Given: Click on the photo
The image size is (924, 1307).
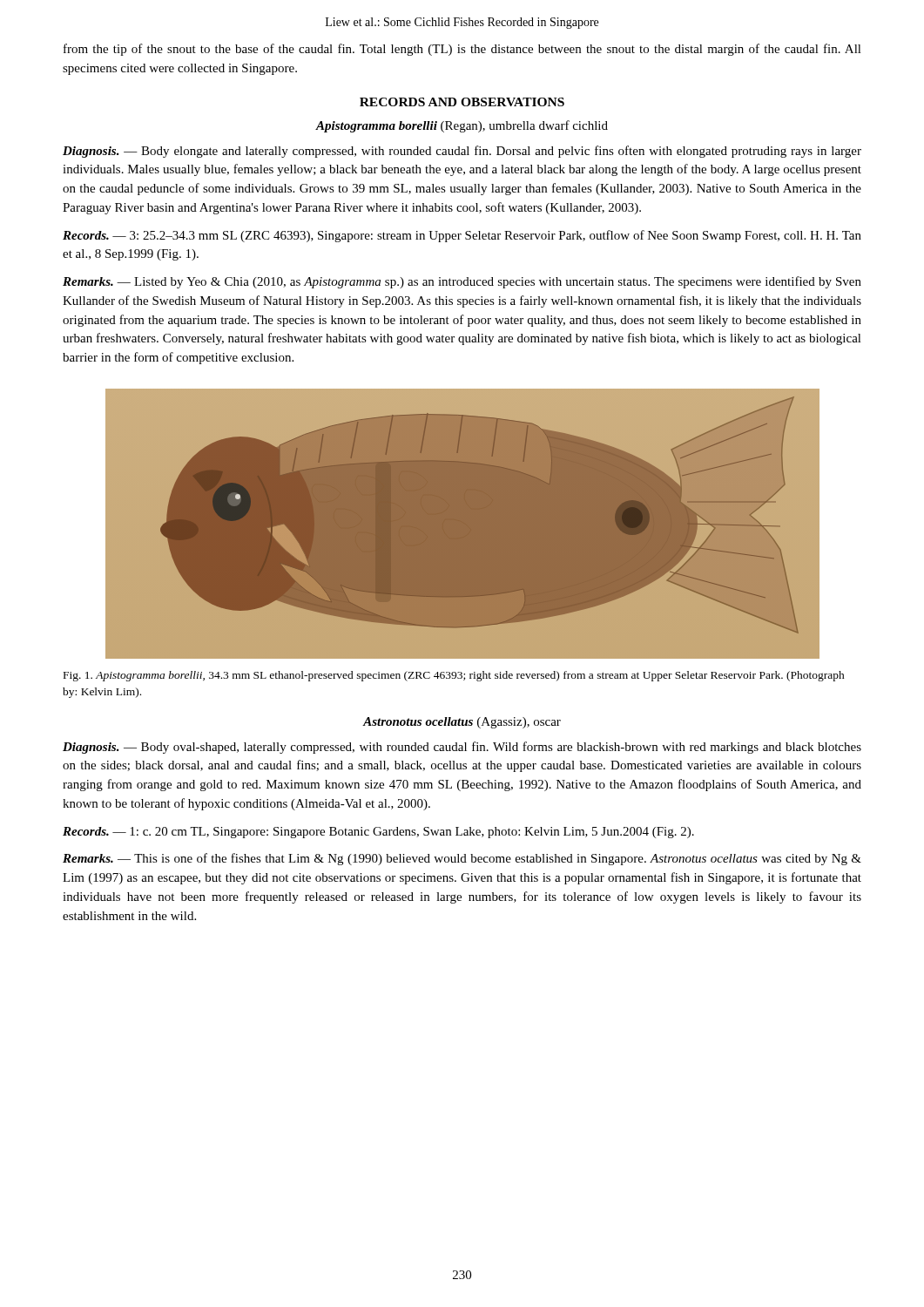Looking at the screenshot, I should point(462,525).
